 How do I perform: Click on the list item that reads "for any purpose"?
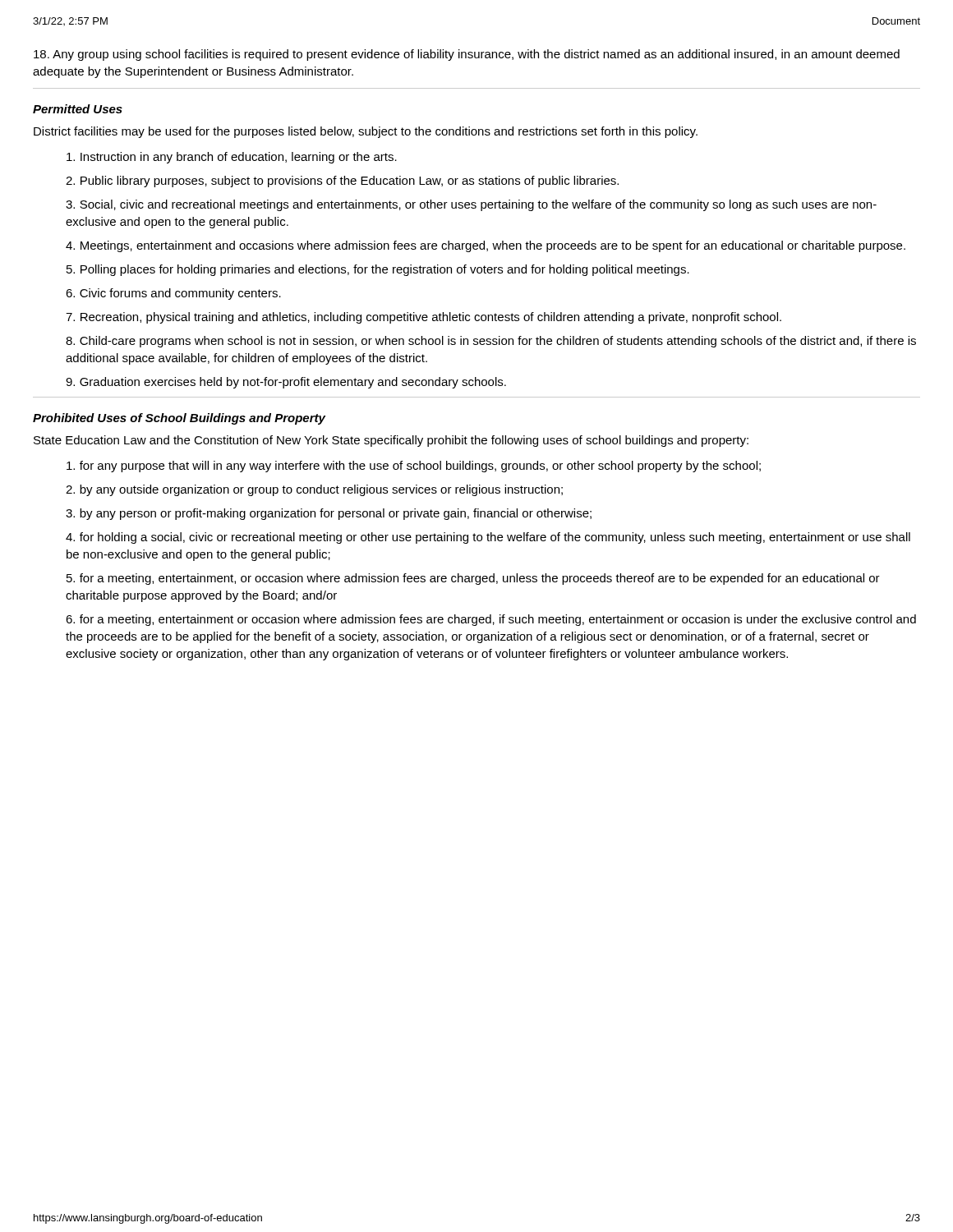pyautogui.click(x=414, y=465)
